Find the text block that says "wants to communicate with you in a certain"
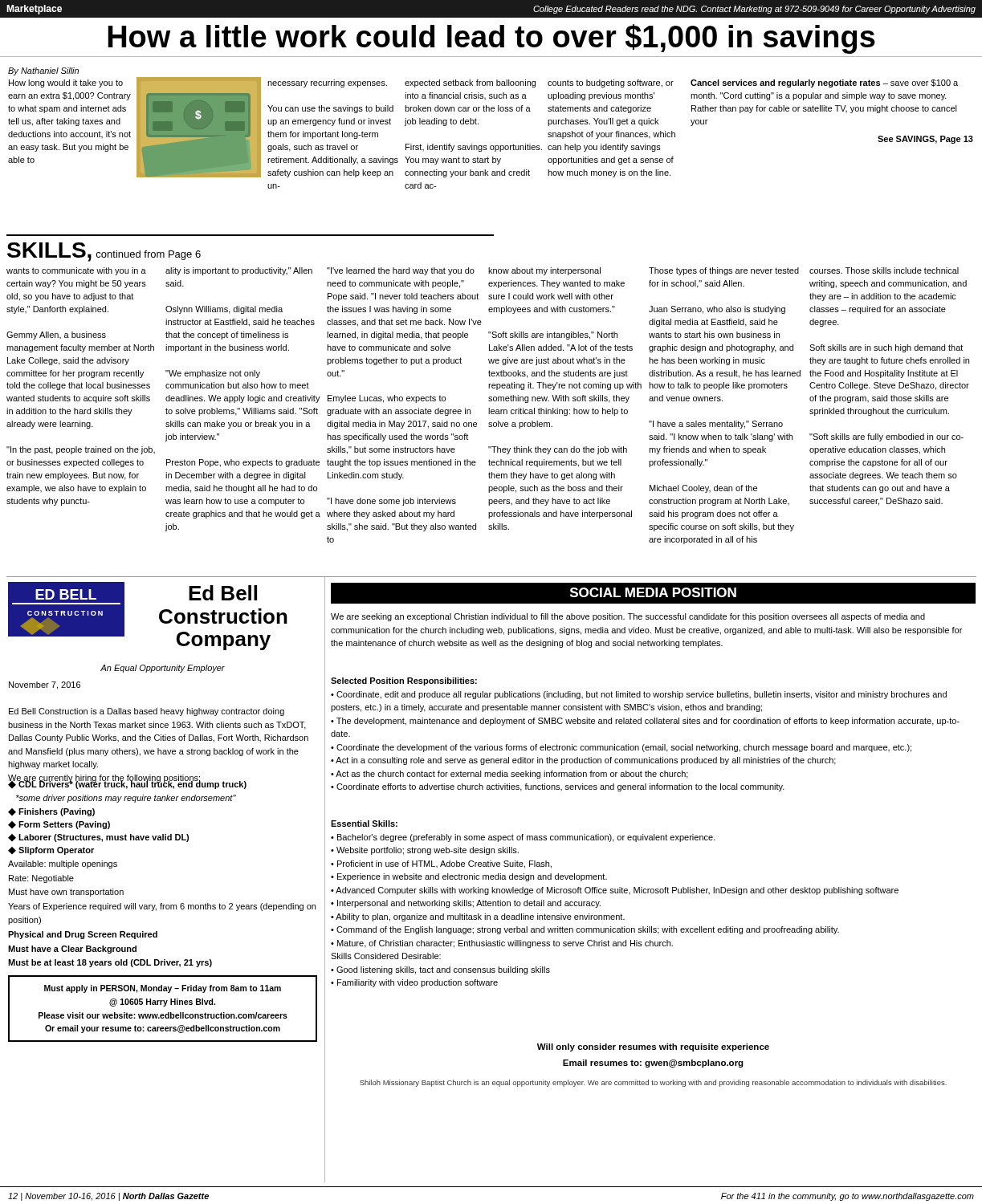982x1204 pixels. pos(81,386)
